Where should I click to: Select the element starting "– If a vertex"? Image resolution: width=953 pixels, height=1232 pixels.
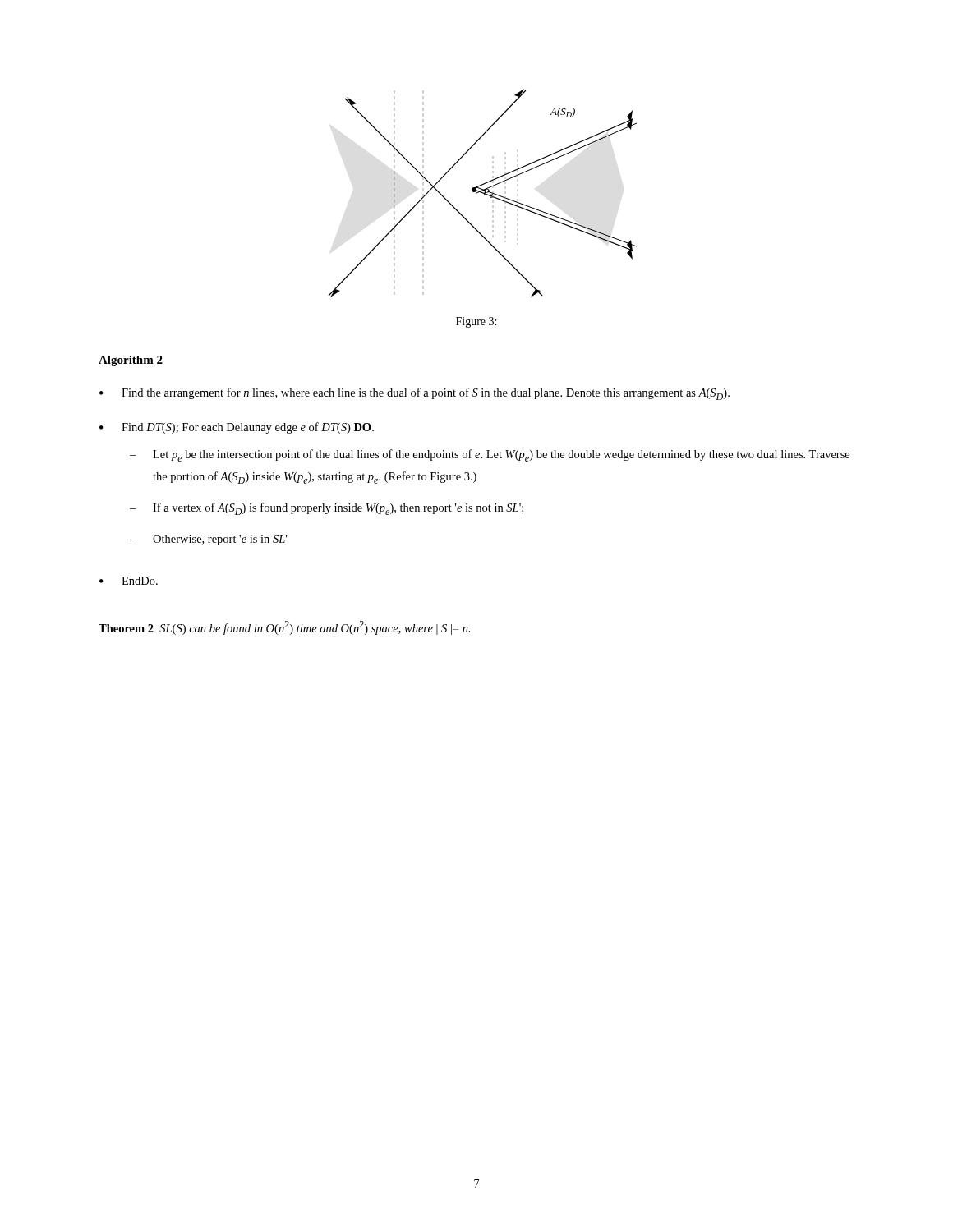pyautogui.click(x=492, y=509)
